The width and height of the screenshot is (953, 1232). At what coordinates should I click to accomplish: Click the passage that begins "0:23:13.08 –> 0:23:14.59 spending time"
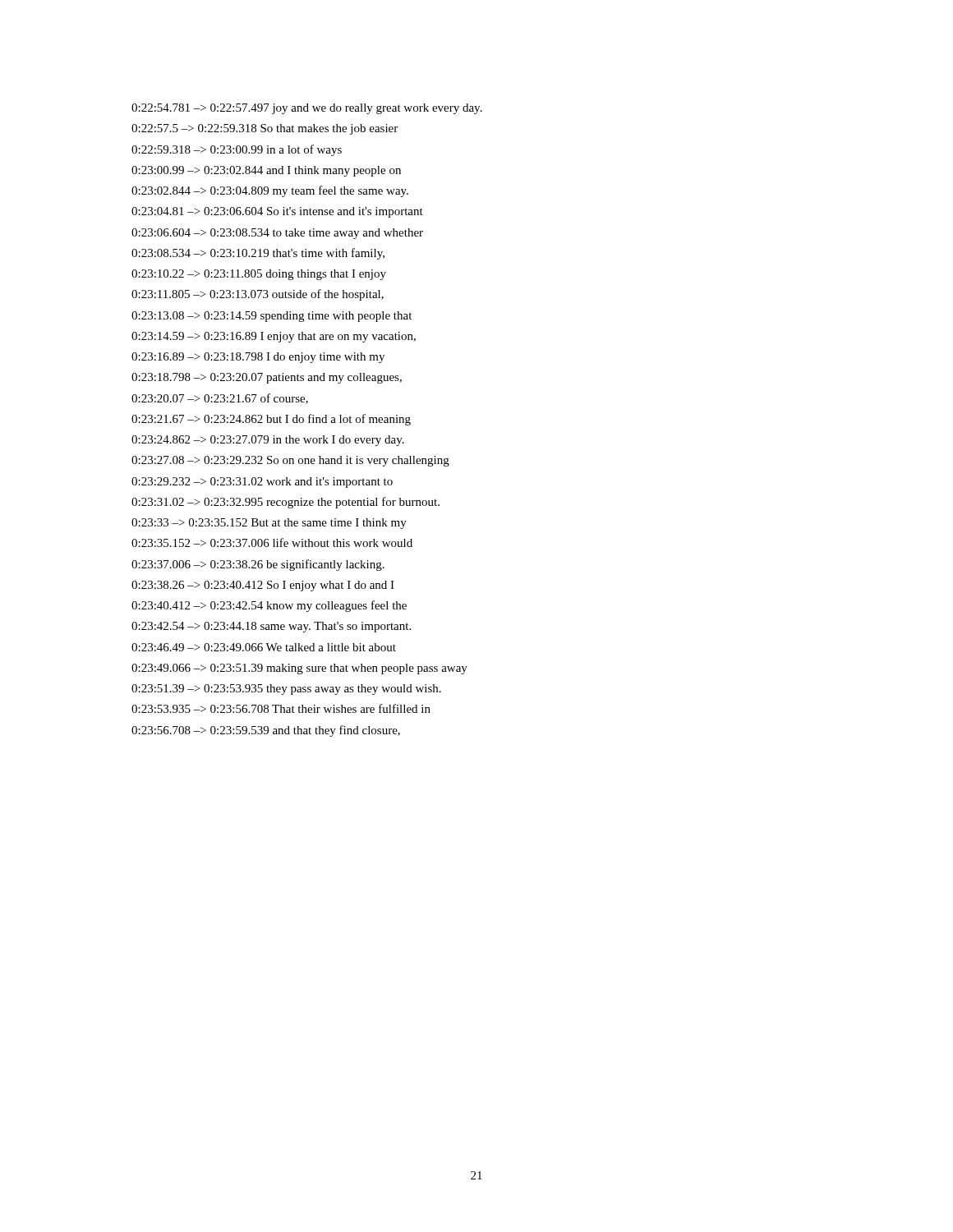(x=272, y=315)
